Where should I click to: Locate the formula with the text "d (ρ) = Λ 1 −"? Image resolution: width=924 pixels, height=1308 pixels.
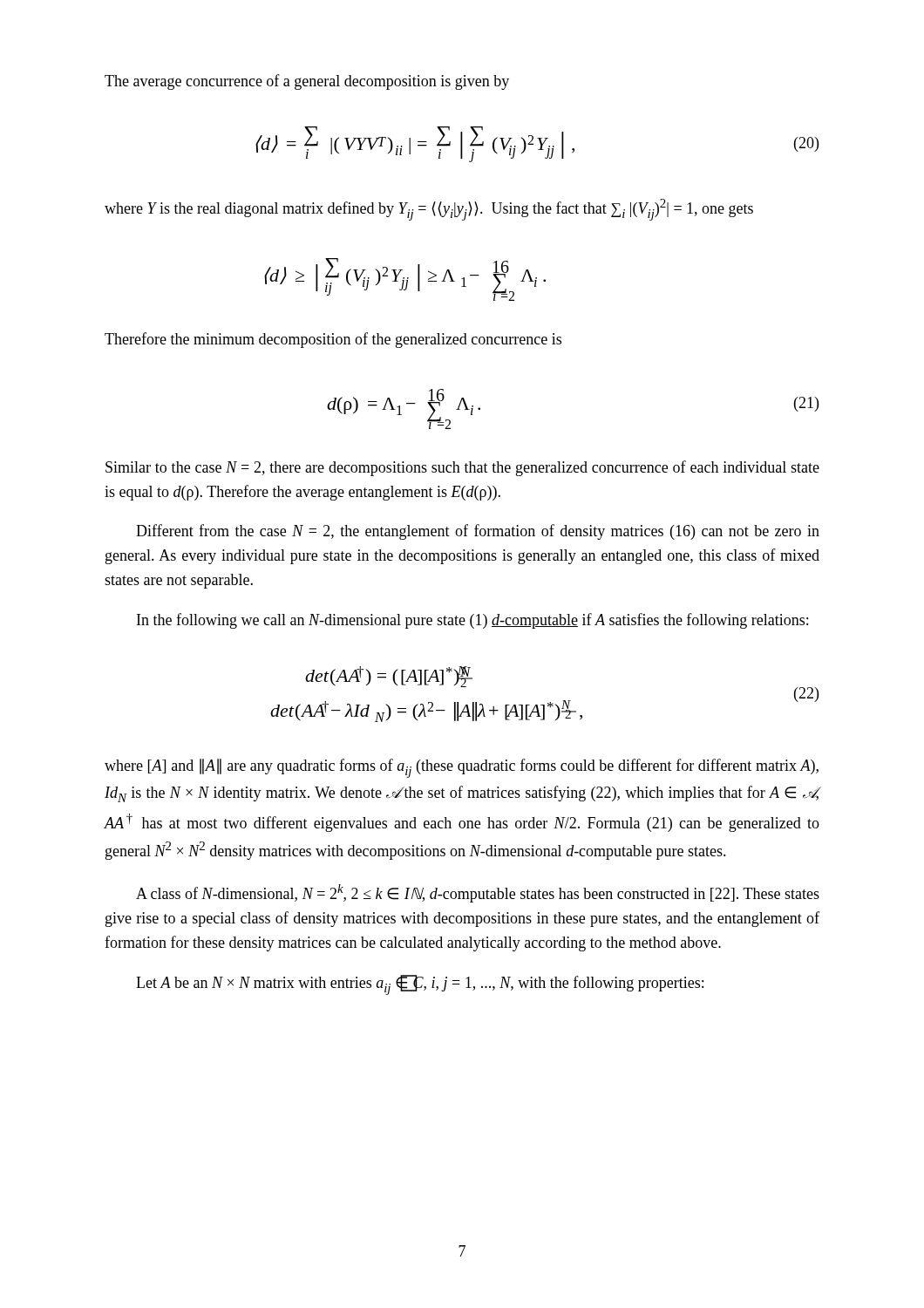pos(462,404)
